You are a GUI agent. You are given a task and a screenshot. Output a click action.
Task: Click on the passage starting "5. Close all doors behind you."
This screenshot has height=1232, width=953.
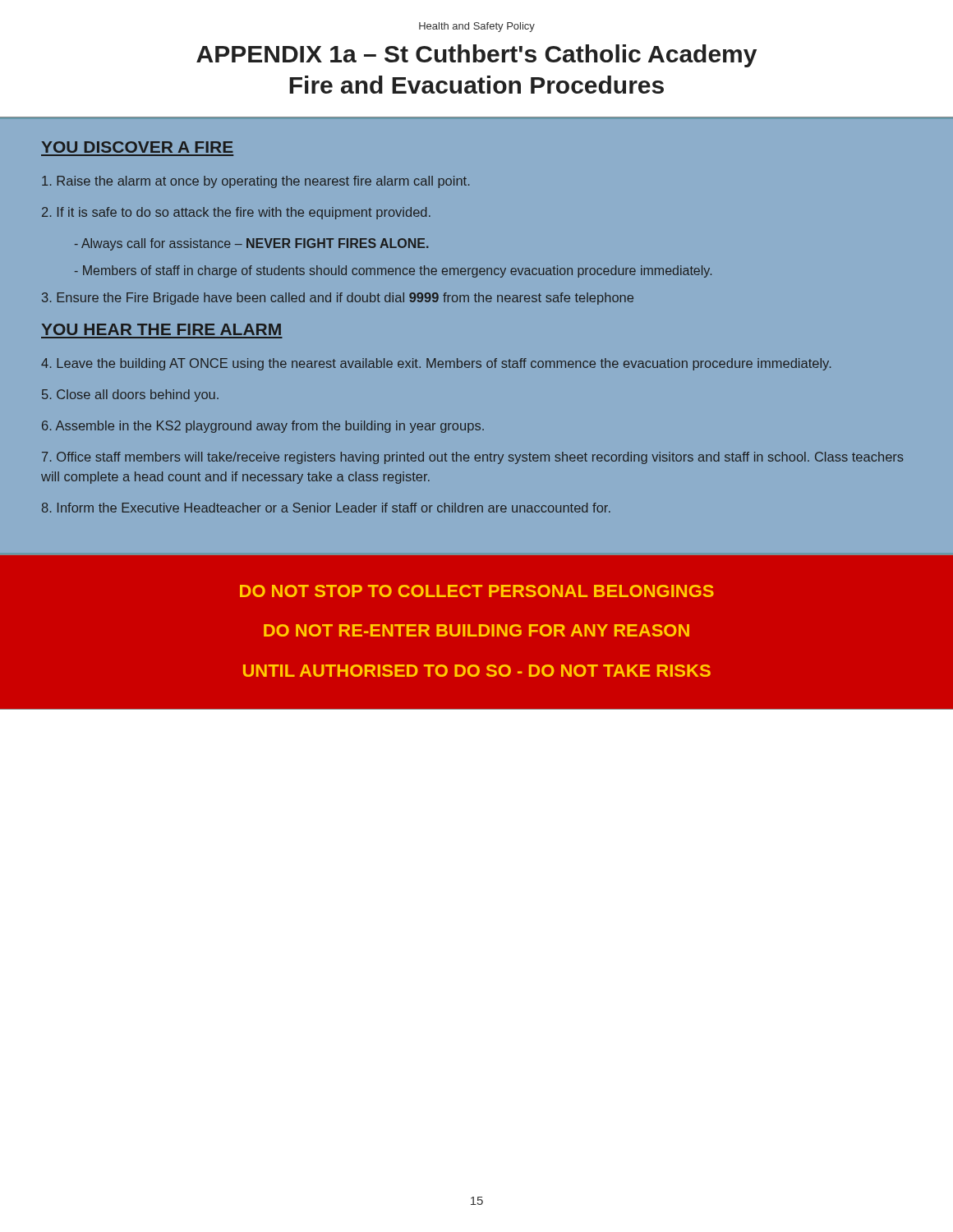tap(130, 395)
